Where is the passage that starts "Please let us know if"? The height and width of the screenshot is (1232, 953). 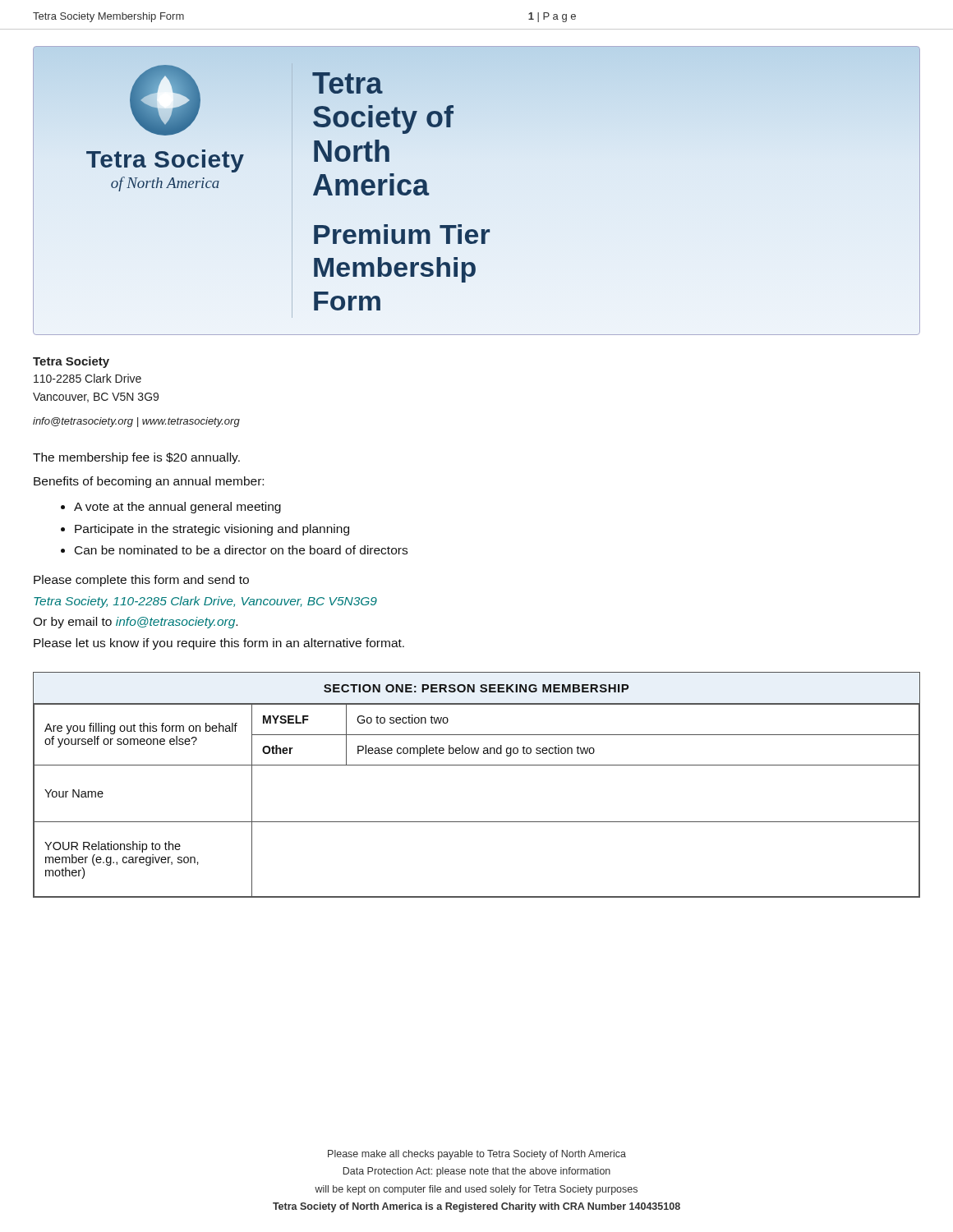click(219, 643)
